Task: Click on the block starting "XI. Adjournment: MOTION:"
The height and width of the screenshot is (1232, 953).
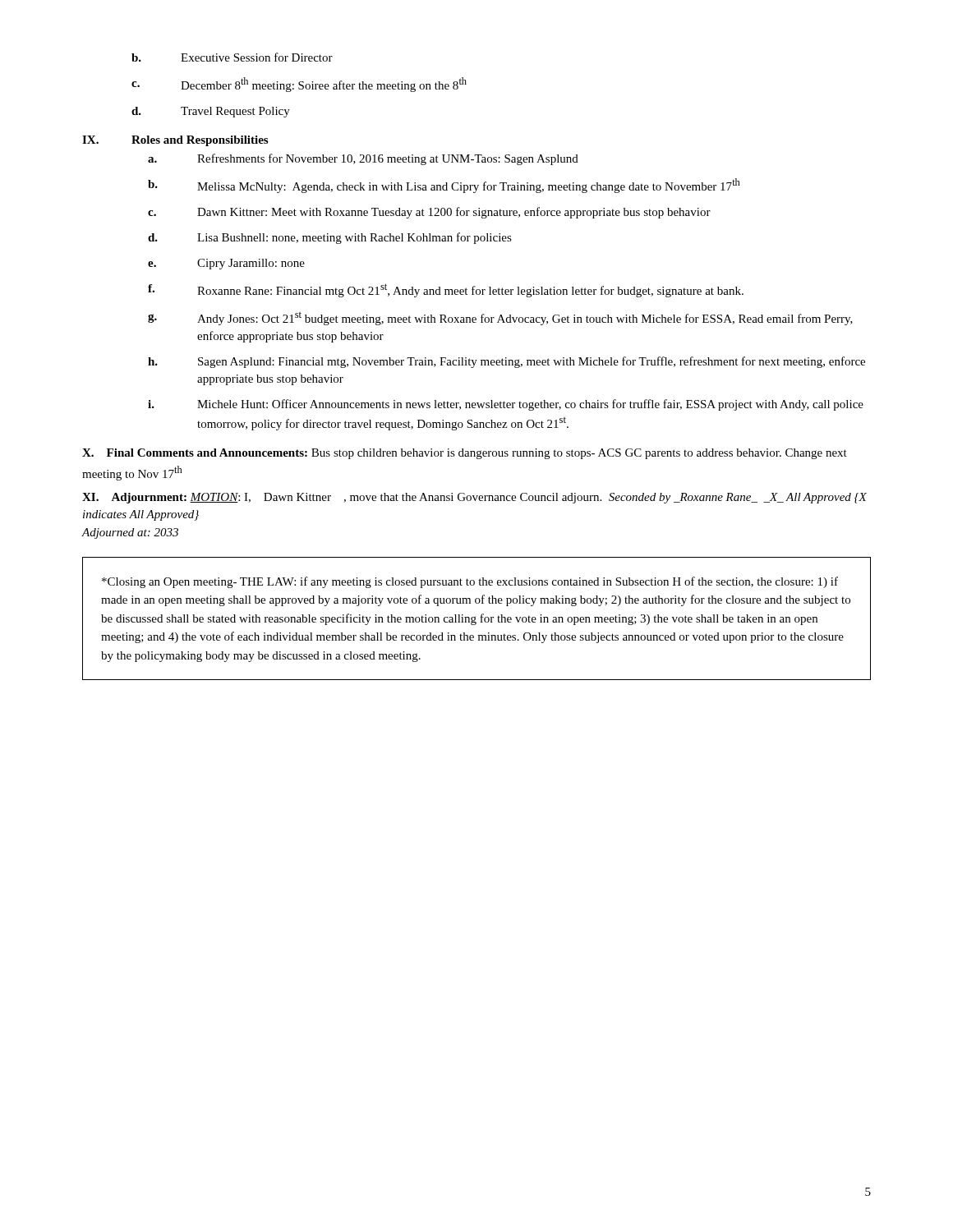Action: 474,498
